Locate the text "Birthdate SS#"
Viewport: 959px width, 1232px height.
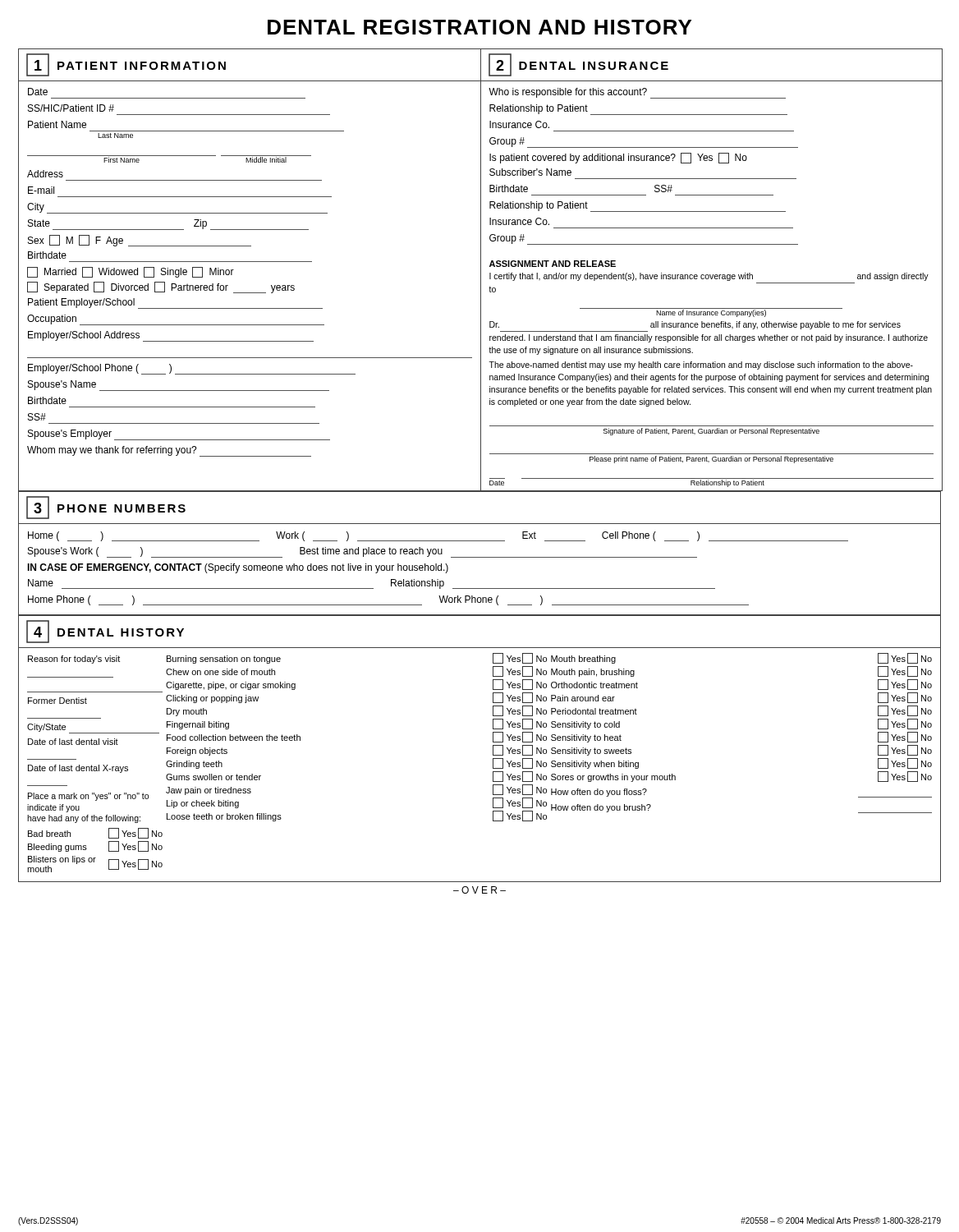(631, 189)
